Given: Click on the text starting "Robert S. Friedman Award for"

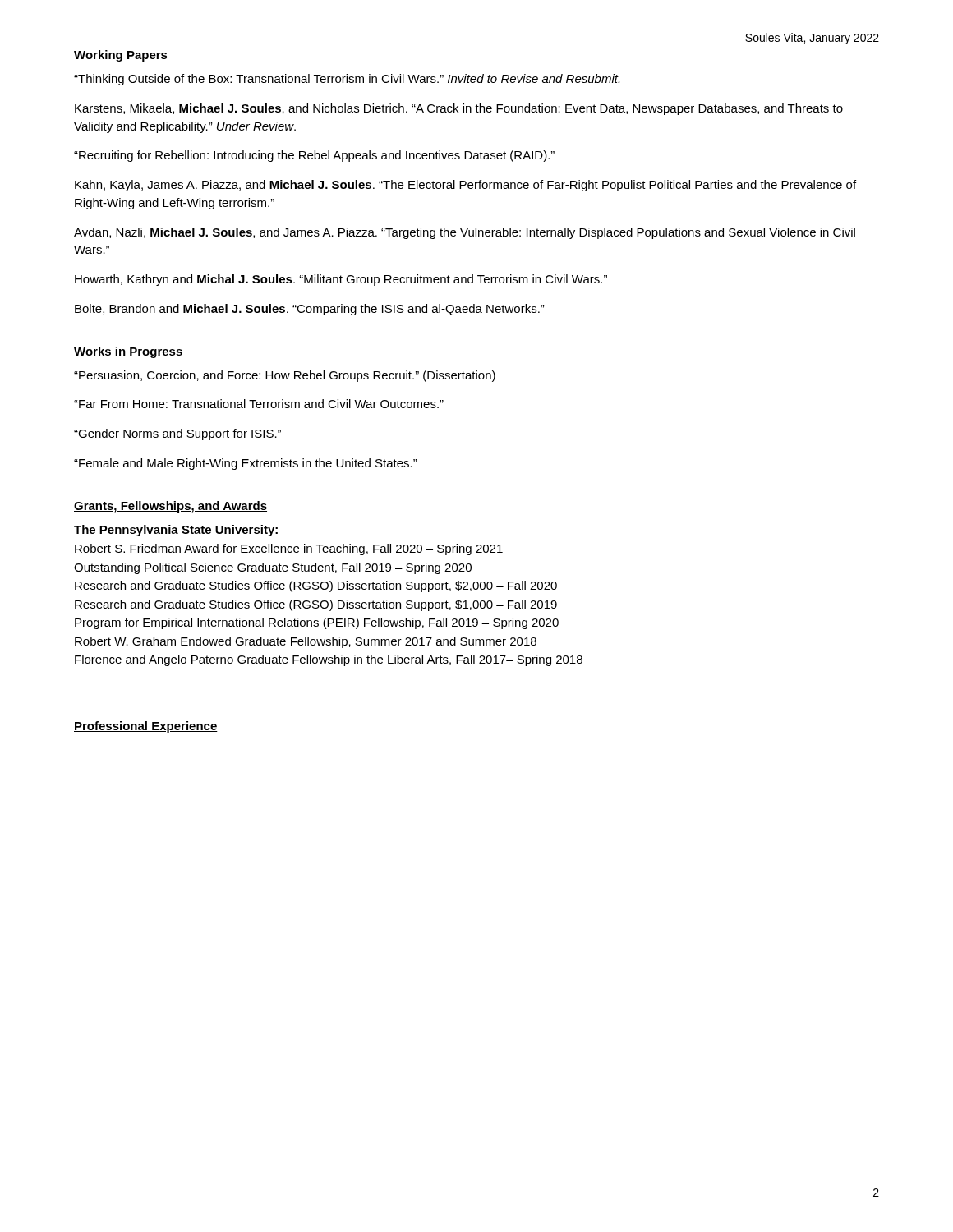Looking at the screenshot, I should coord(288,548).
